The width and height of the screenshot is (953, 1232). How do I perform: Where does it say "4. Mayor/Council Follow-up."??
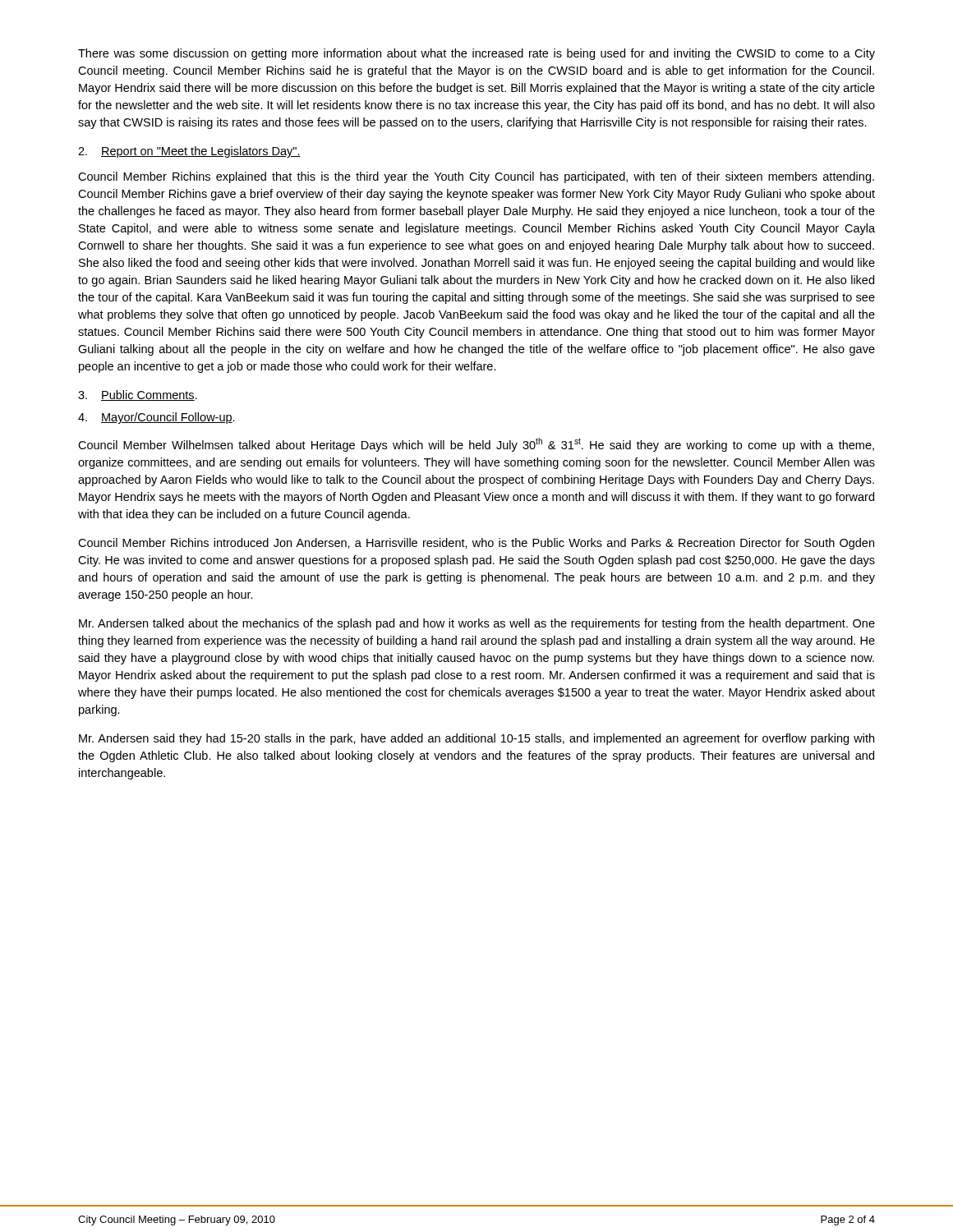tap(157, 418)
